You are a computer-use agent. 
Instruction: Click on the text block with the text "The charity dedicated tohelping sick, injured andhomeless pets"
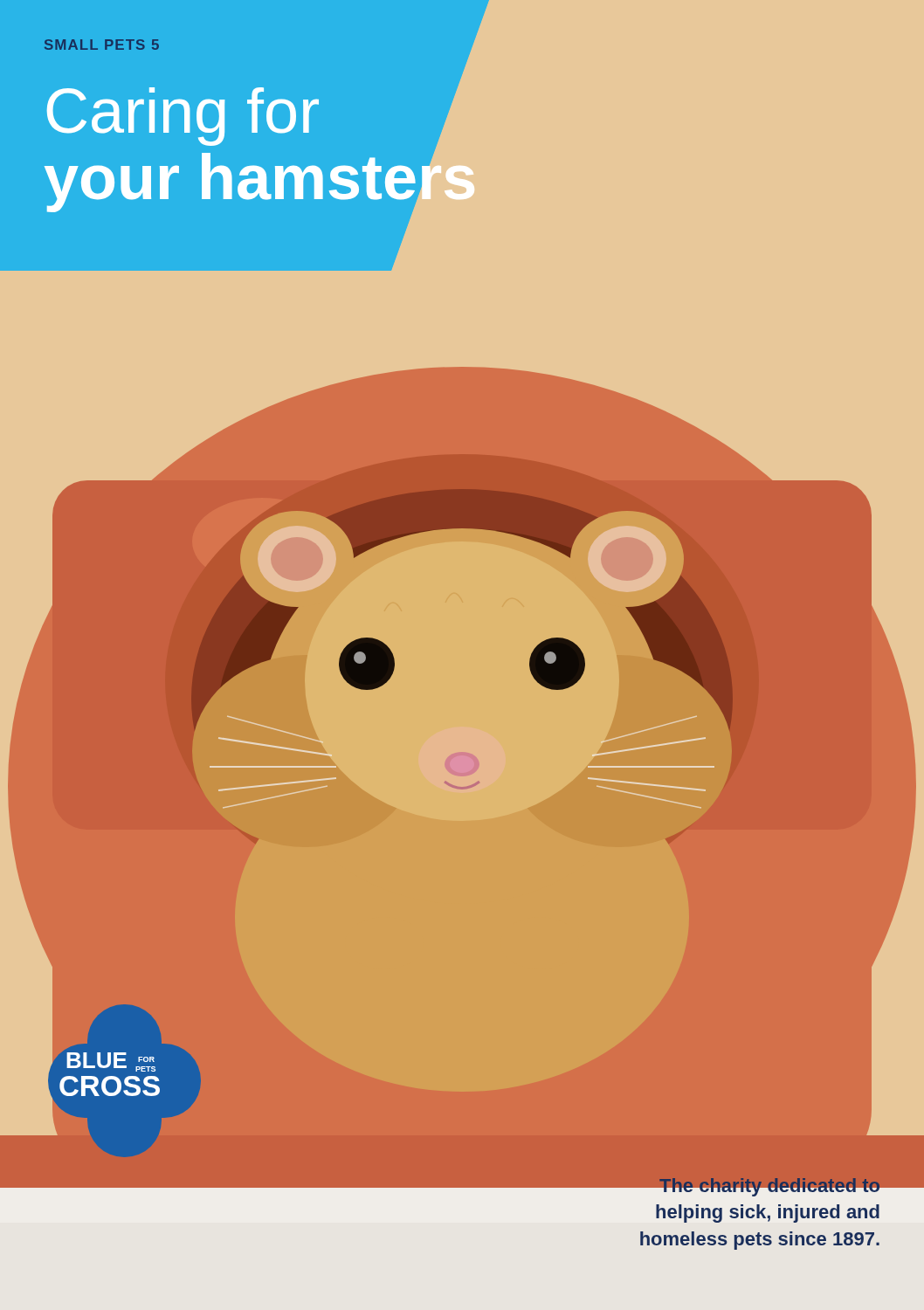(x=760, y=1212)
